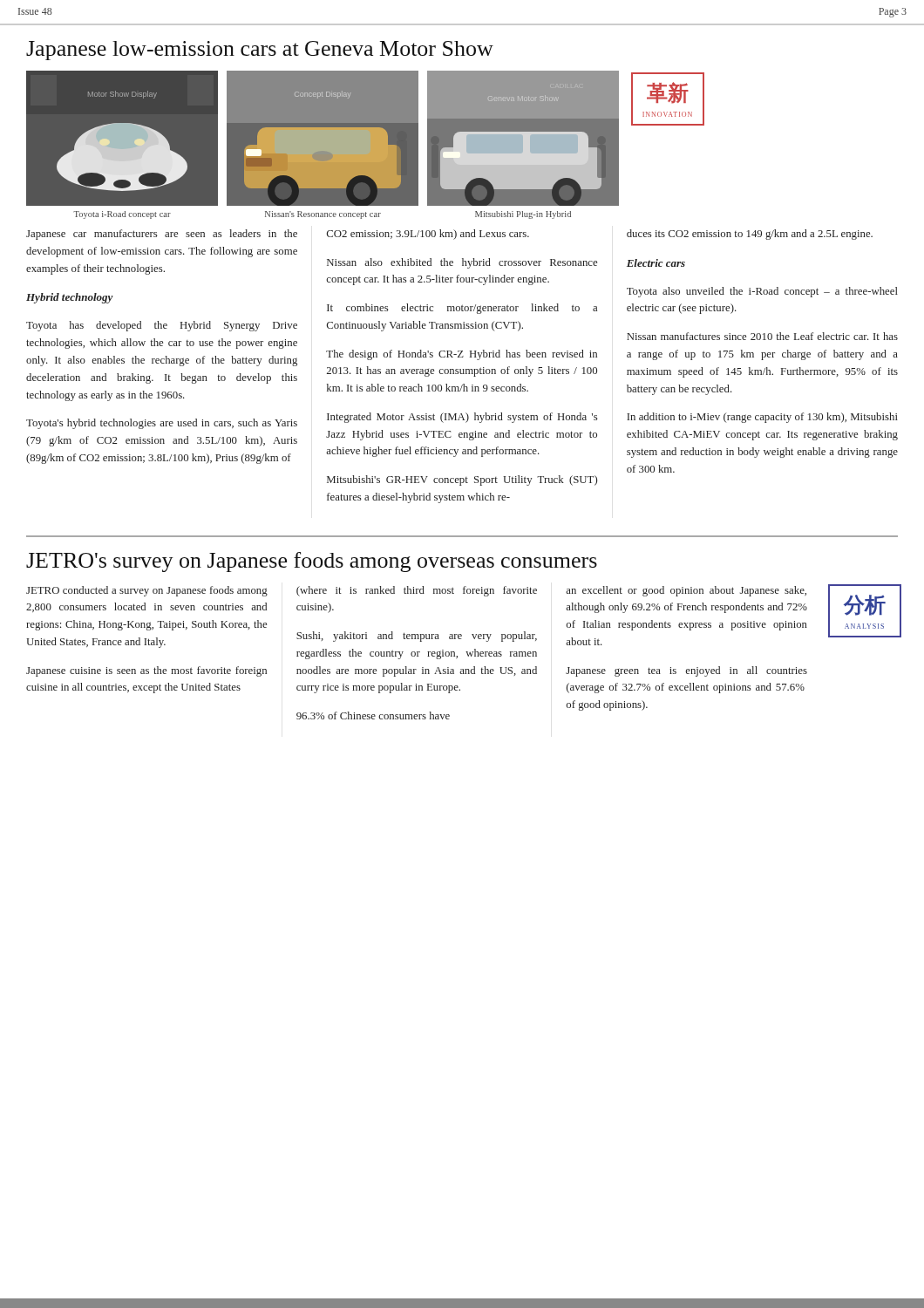Screen dimensions: 1308x924
Task: Select the title with the text "JETRO's survey on Japanese foods among overseas consumers"
Action: (x=462, y=560)
